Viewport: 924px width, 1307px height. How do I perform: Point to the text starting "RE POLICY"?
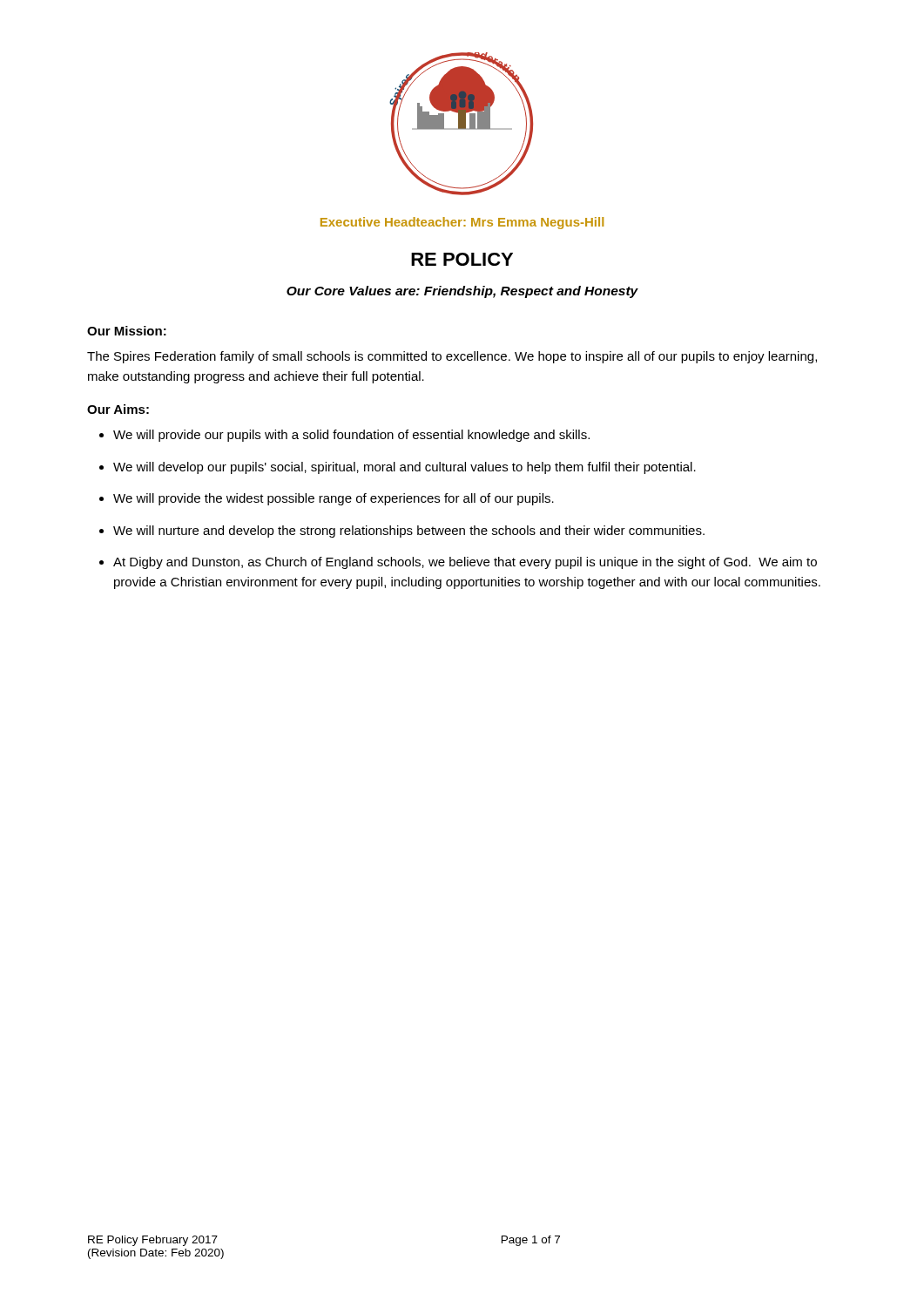462,259
